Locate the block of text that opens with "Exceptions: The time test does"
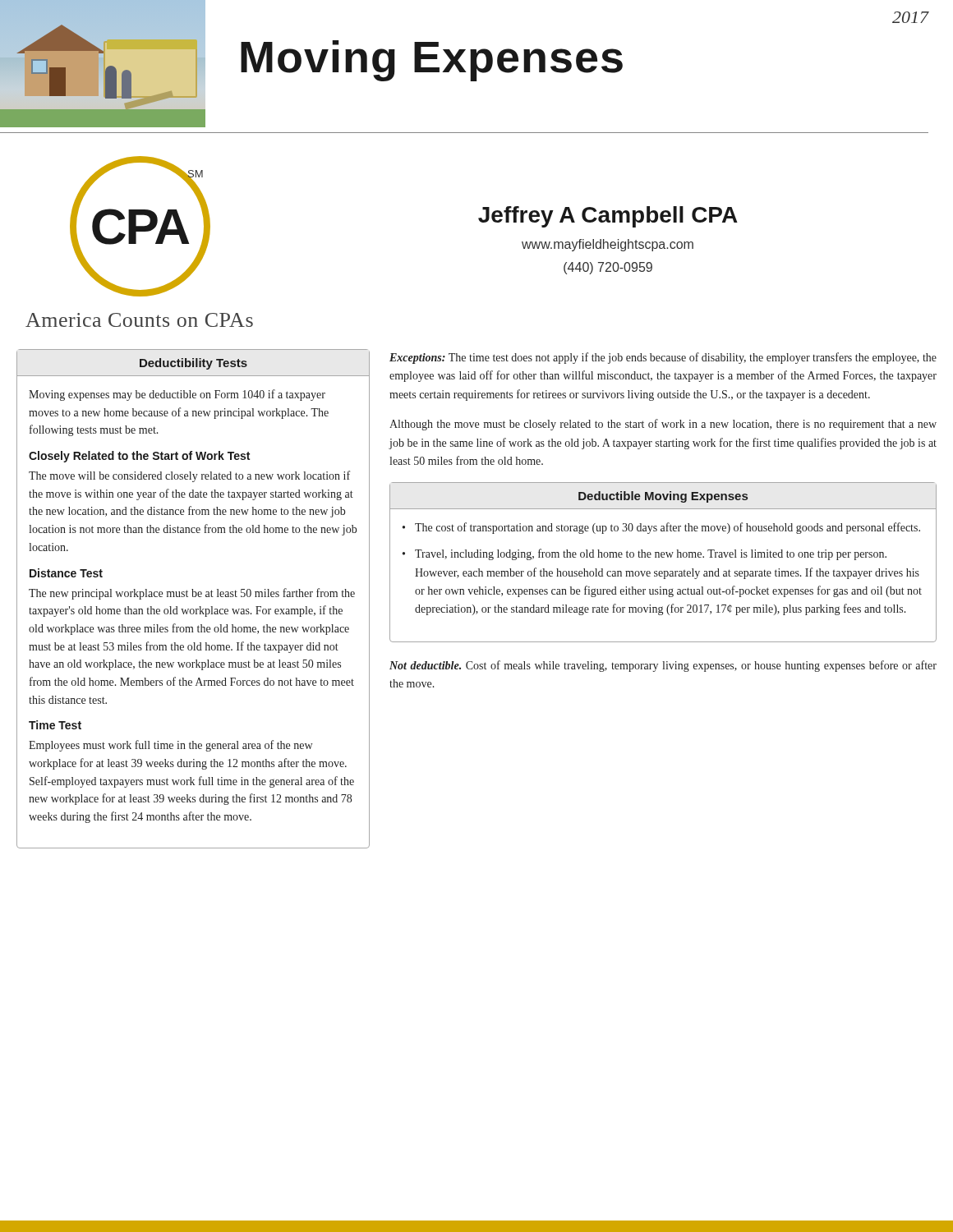 pos(663,376)
